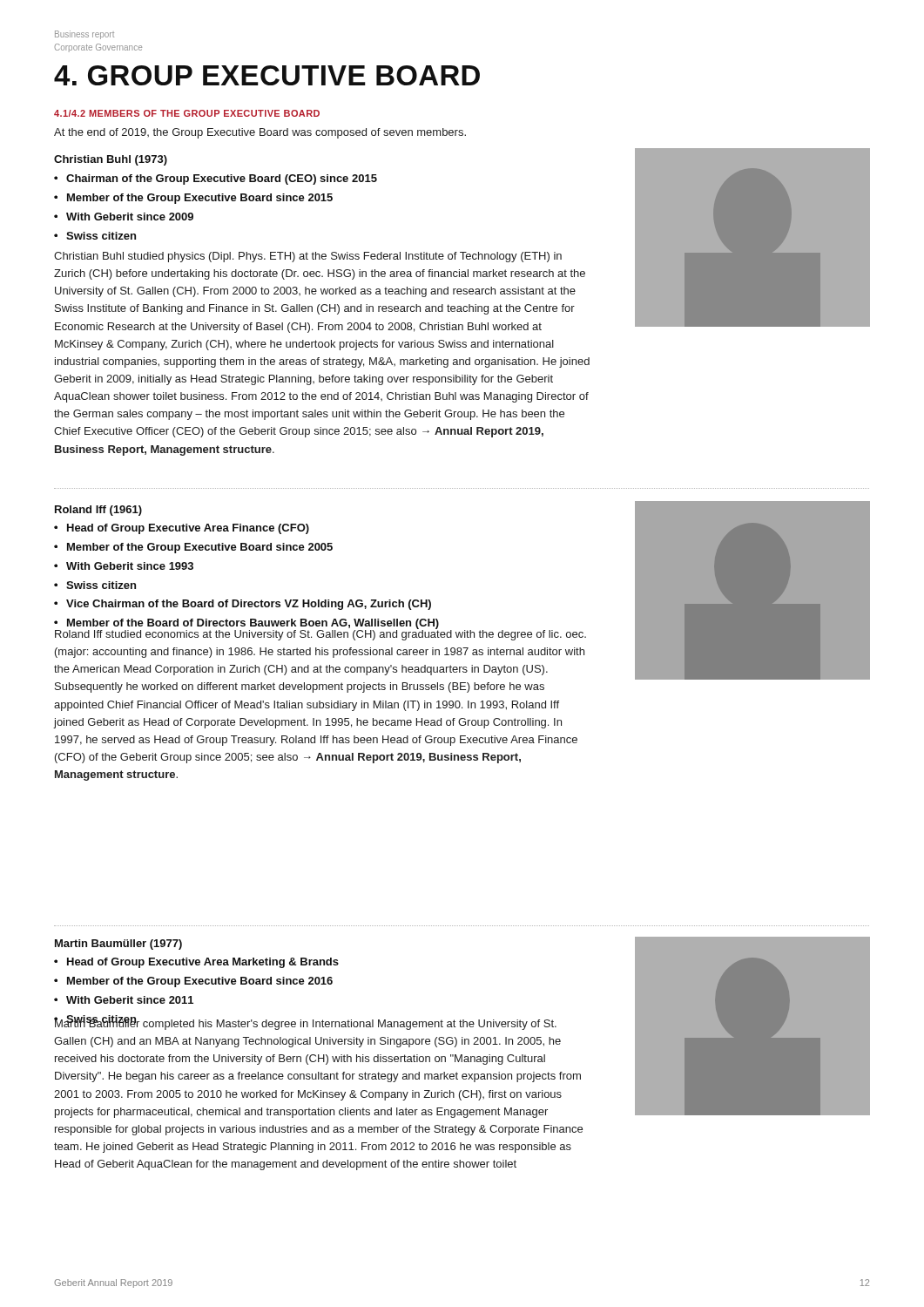Navigate to the region starting "Roland Iff studied economics at the"

322,705
